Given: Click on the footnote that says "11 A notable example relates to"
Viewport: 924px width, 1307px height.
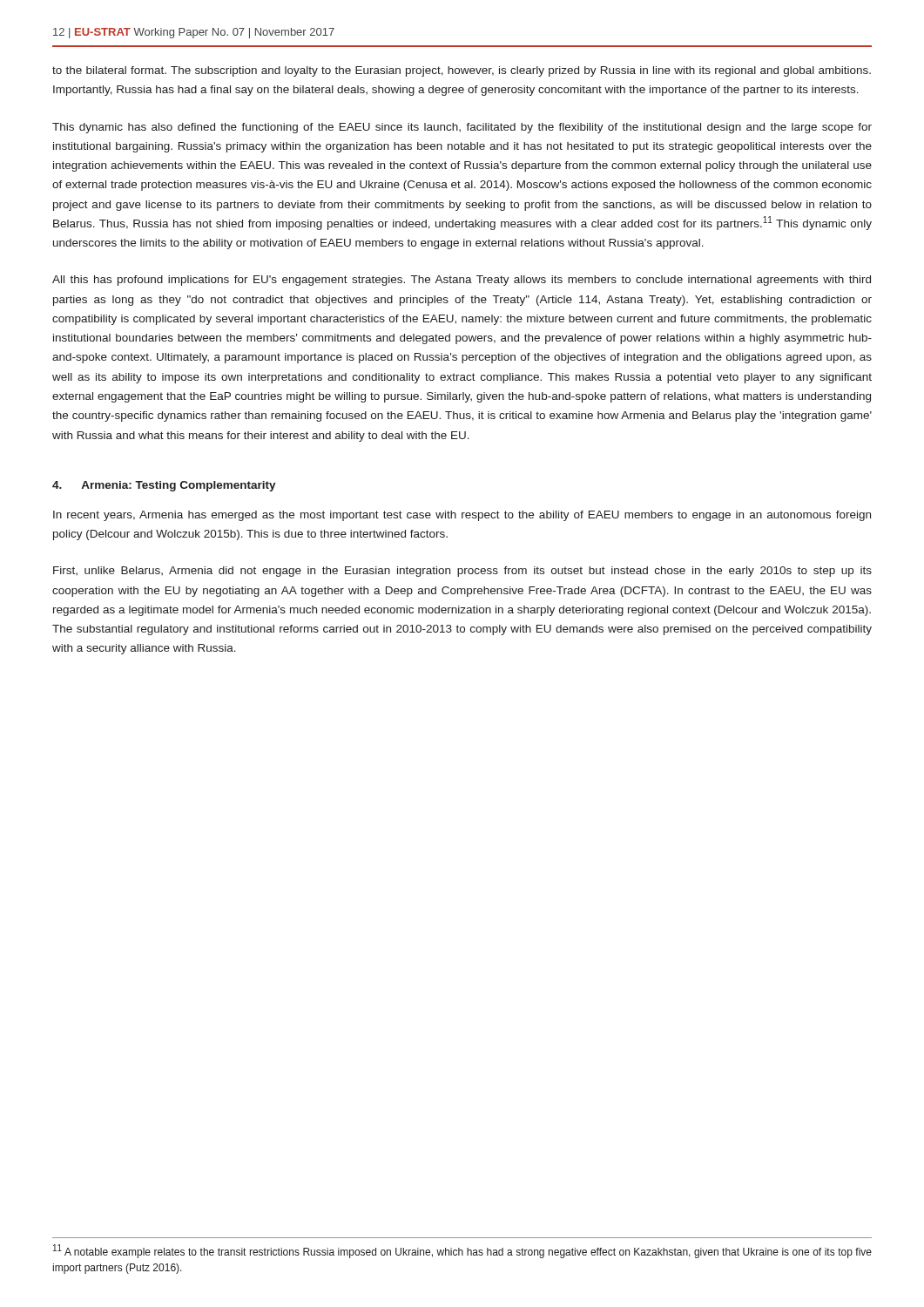Looking at the screenshot, I should pyautogui.click(x=462, y=1259).
